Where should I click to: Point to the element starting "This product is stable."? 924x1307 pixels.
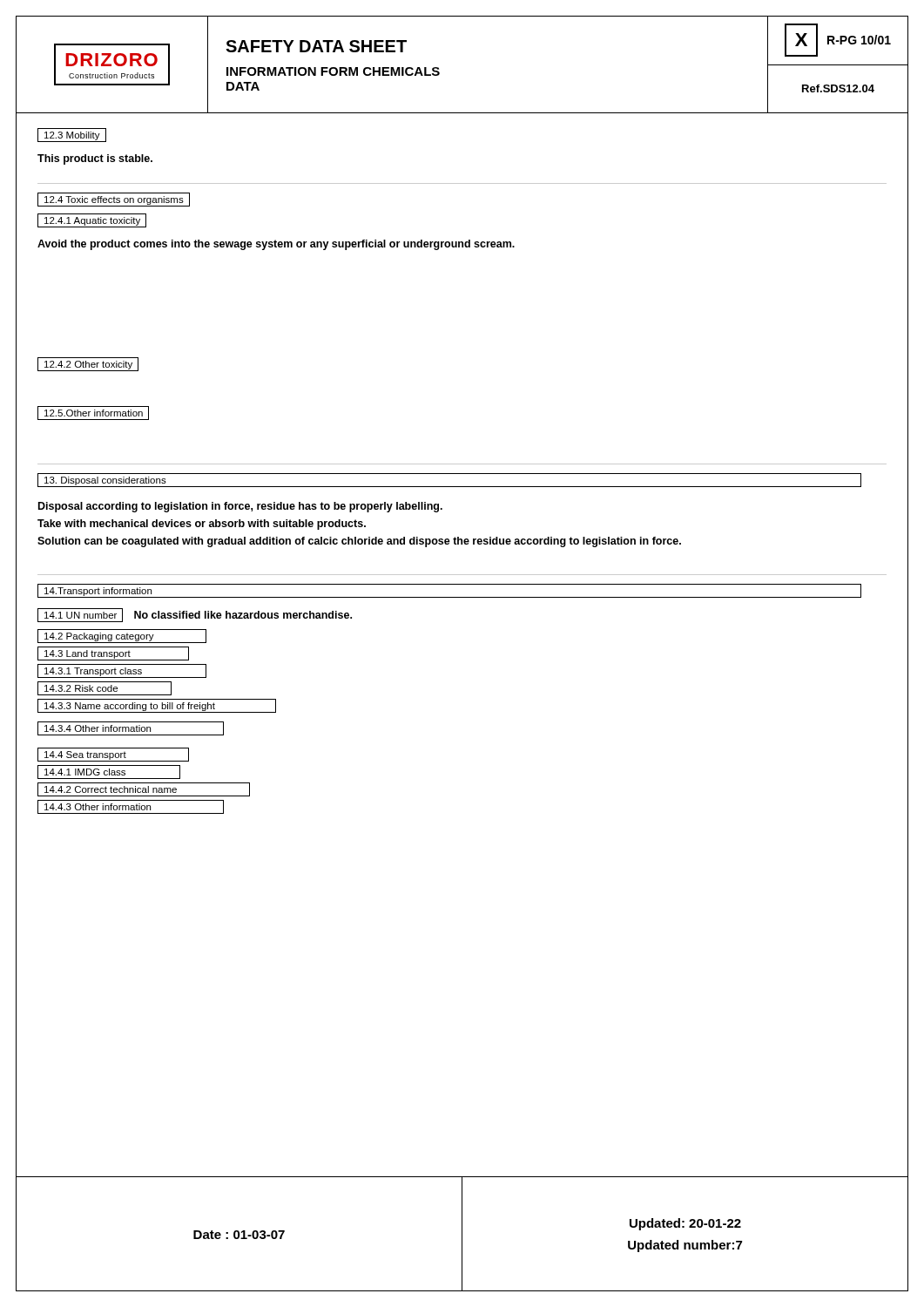tap(95, 159)
